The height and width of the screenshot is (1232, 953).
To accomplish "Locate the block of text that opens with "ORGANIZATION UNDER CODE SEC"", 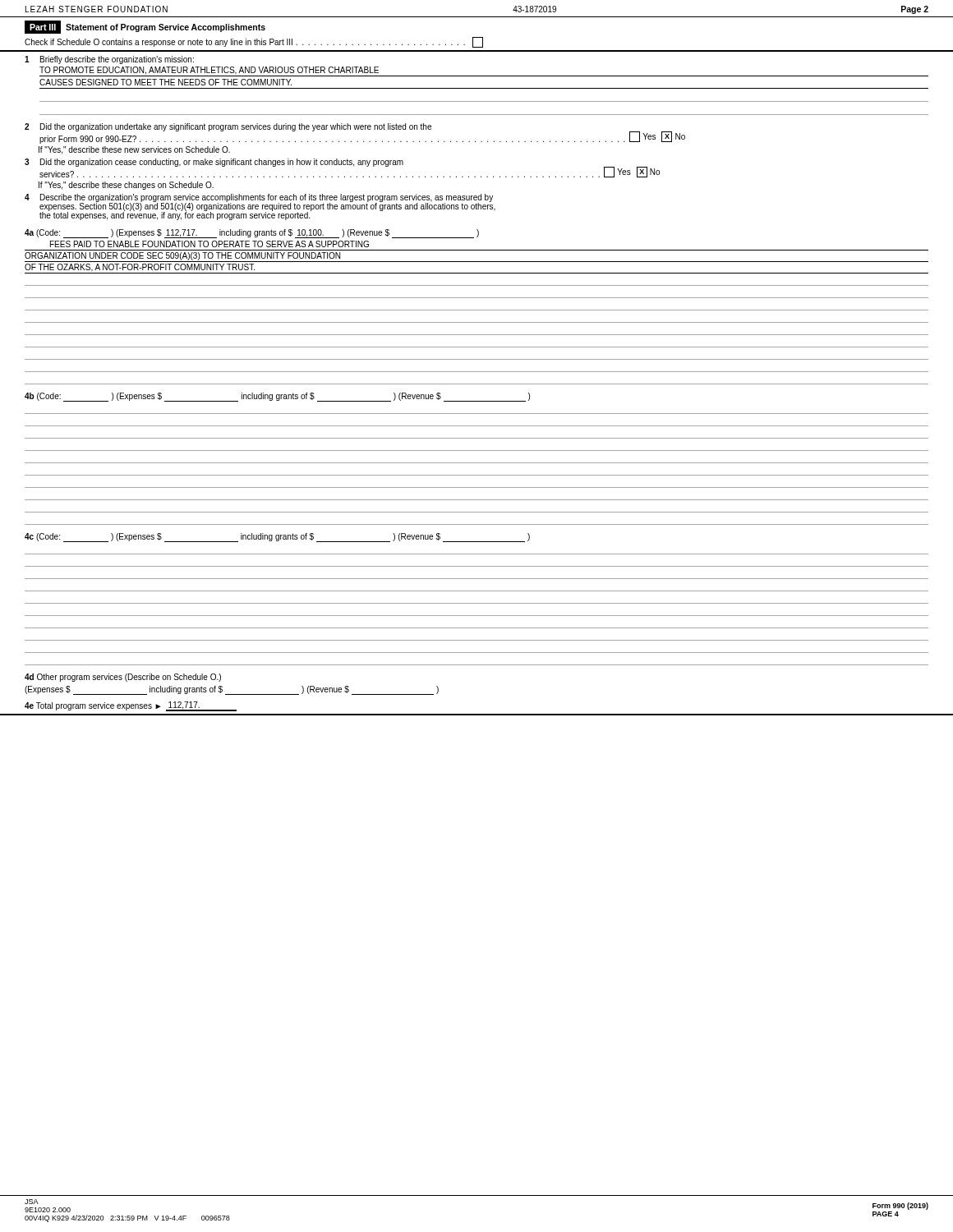I will click(x=183, y=256).
